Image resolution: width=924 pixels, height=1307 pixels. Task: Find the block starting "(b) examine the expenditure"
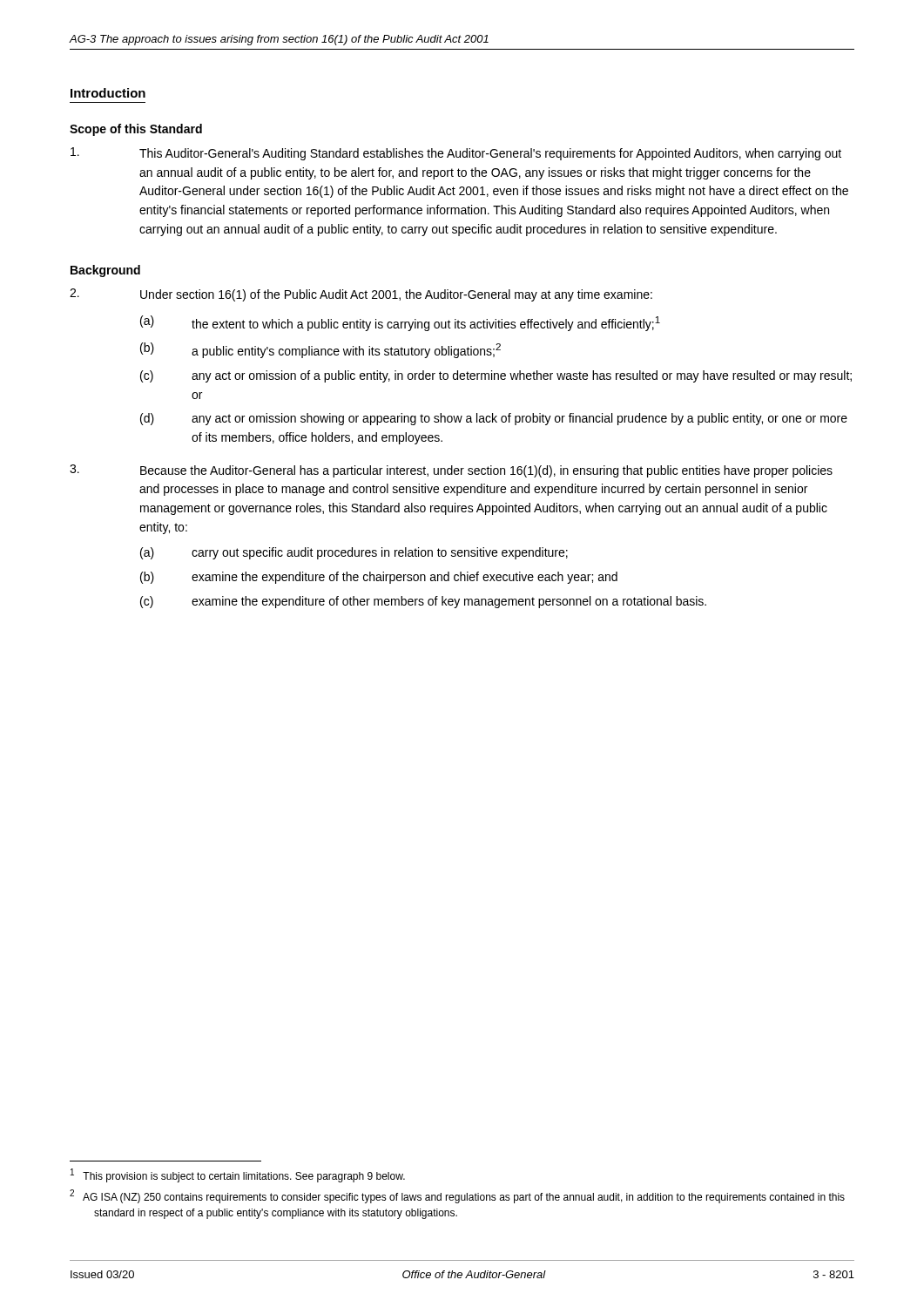pyautogui.click(x=497, y=578)
